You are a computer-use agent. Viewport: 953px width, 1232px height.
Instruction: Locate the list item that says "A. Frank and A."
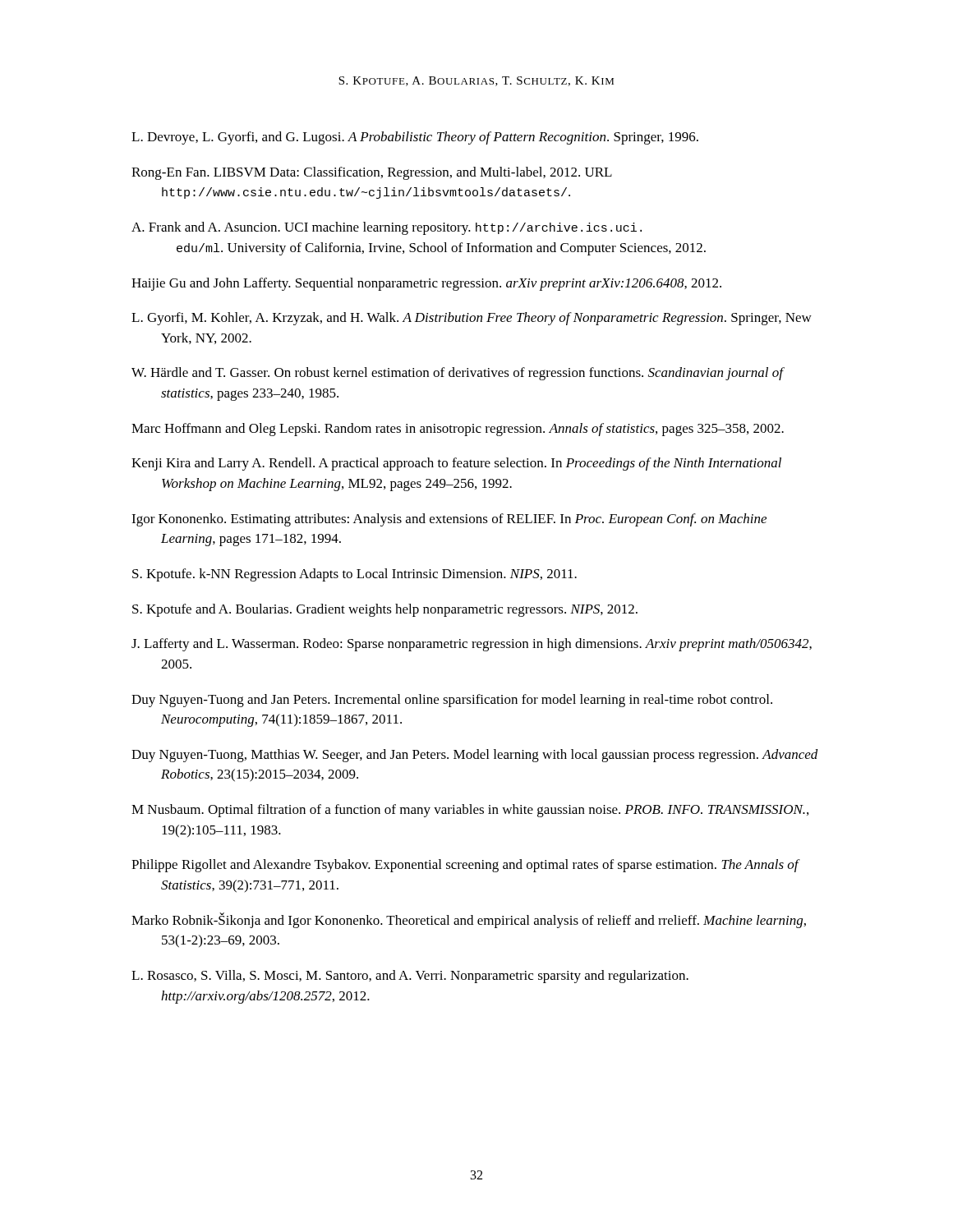[419, 238]
